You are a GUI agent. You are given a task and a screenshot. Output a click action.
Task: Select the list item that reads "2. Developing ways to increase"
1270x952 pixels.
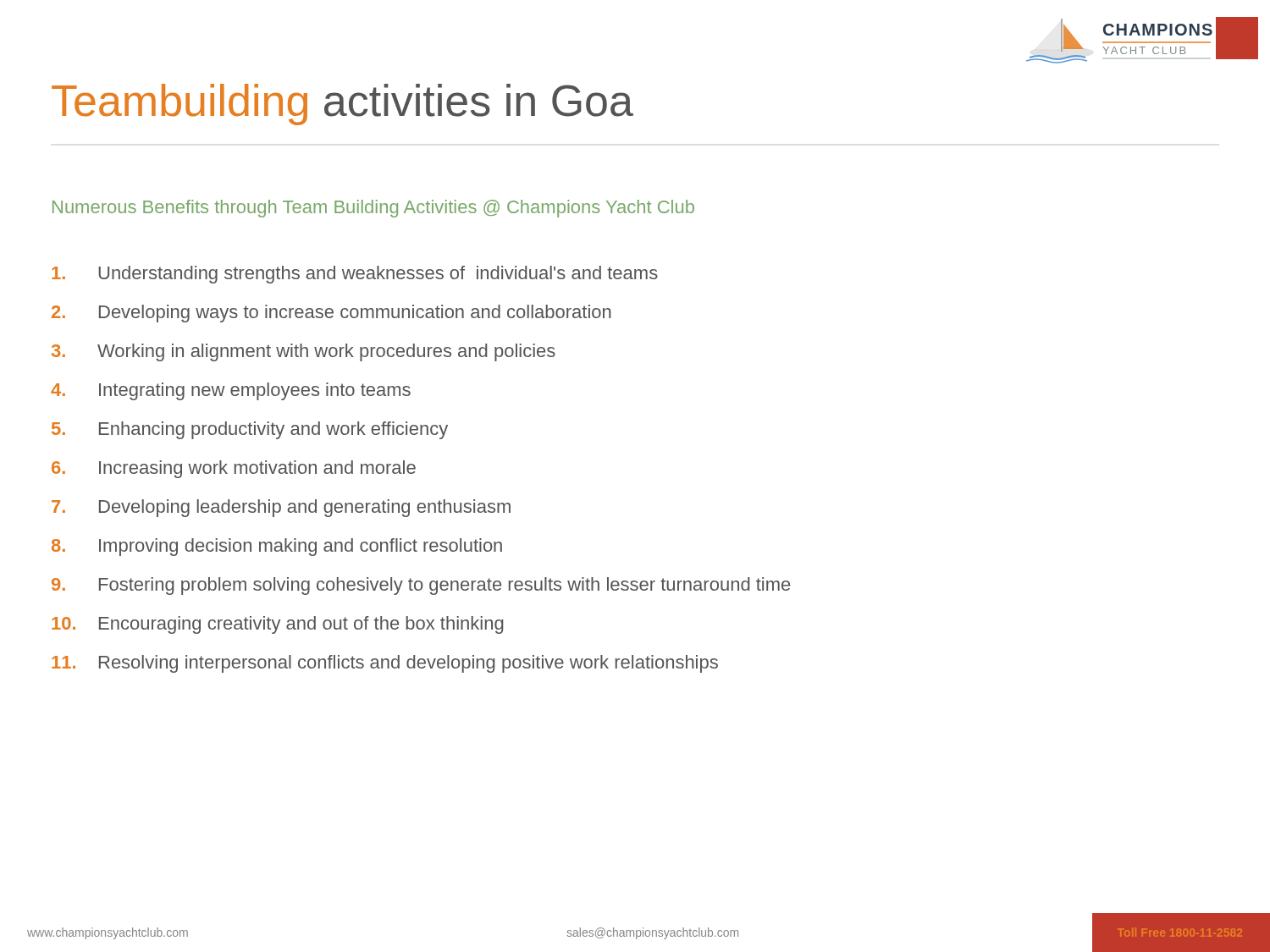(x=331, y=312)
